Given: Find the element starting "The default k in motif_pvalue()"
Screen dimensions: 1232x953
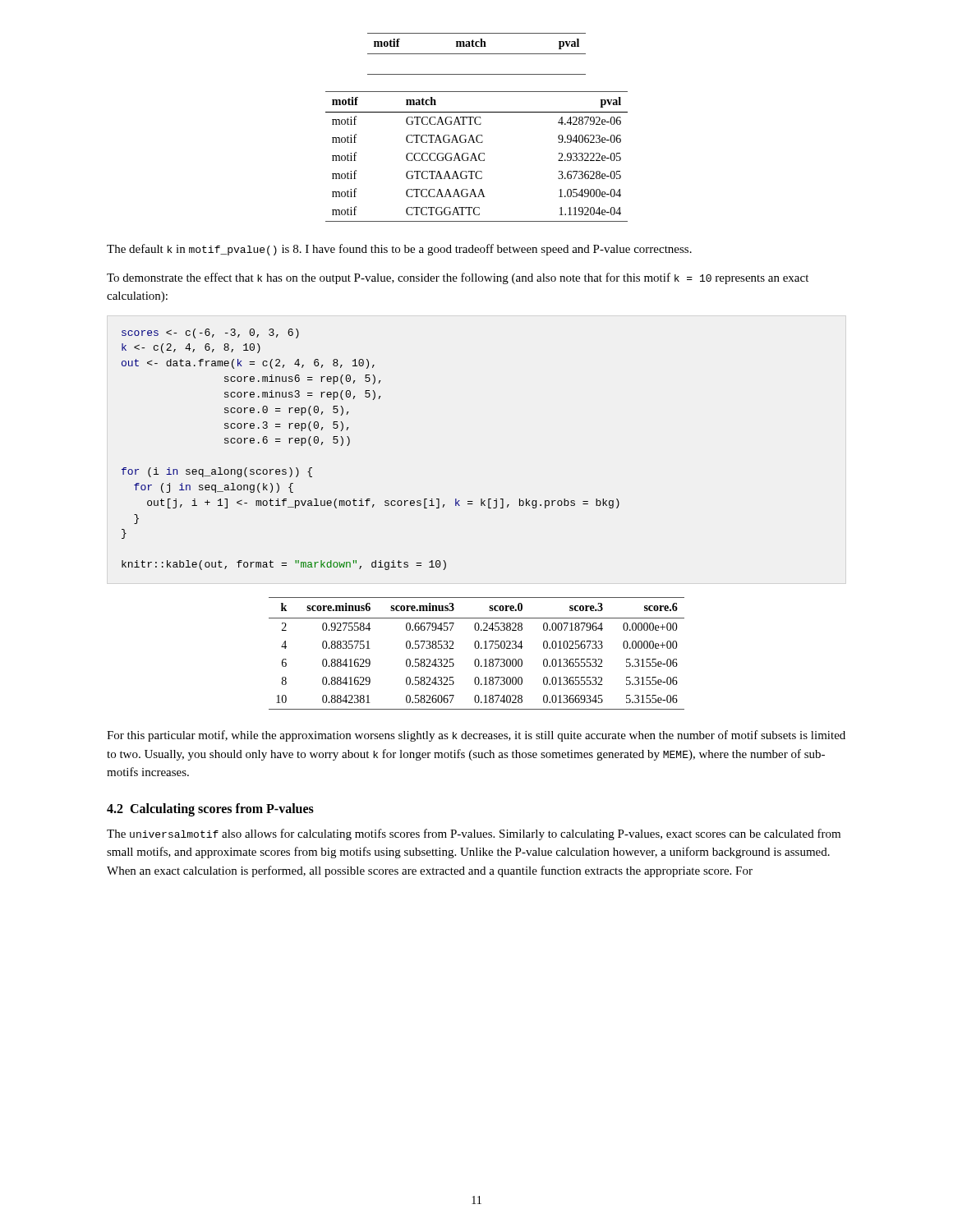Looking at the screenshot, I should coord(399,249).
